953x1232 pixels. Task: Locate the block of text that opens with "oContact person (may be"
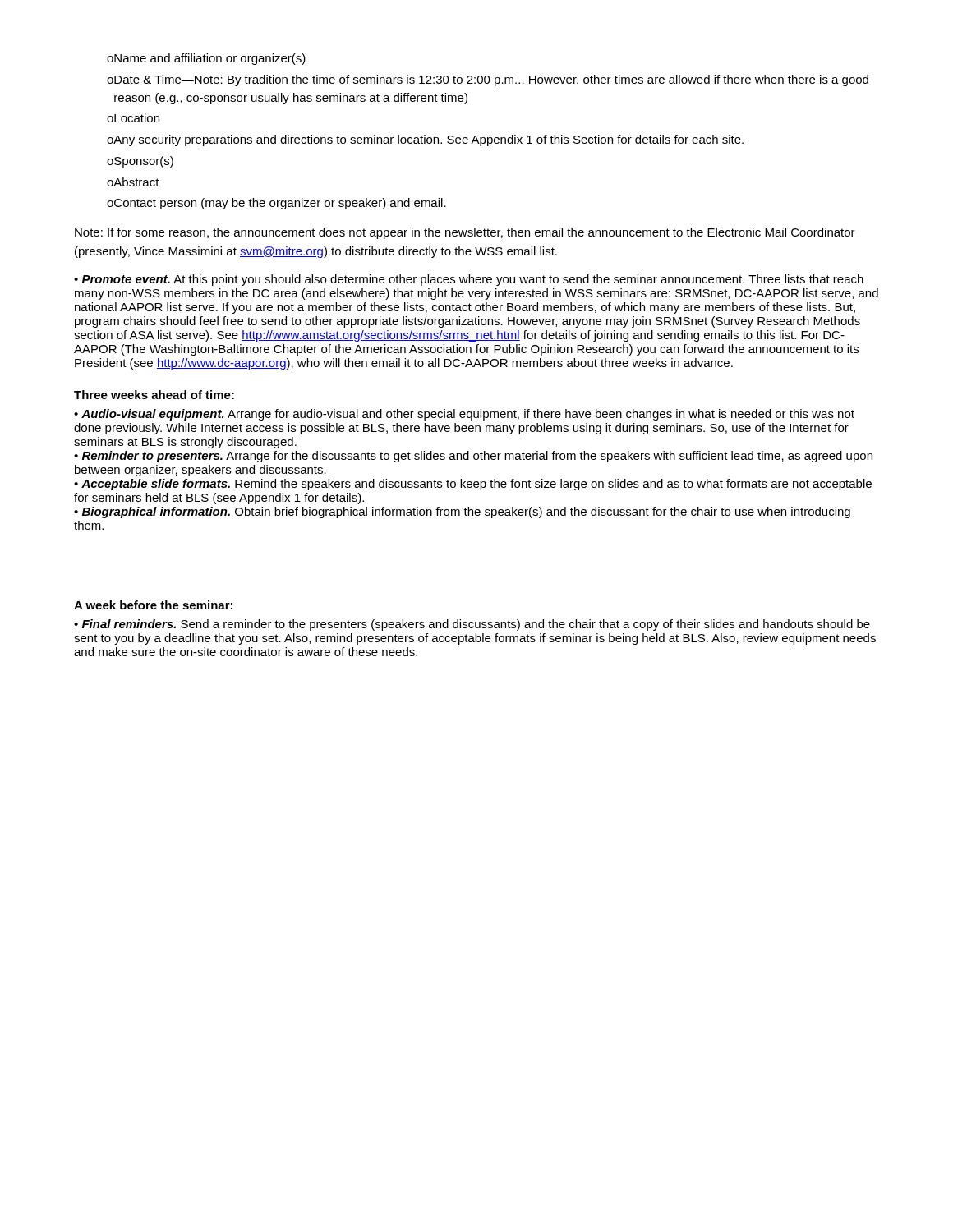[276, 204]
